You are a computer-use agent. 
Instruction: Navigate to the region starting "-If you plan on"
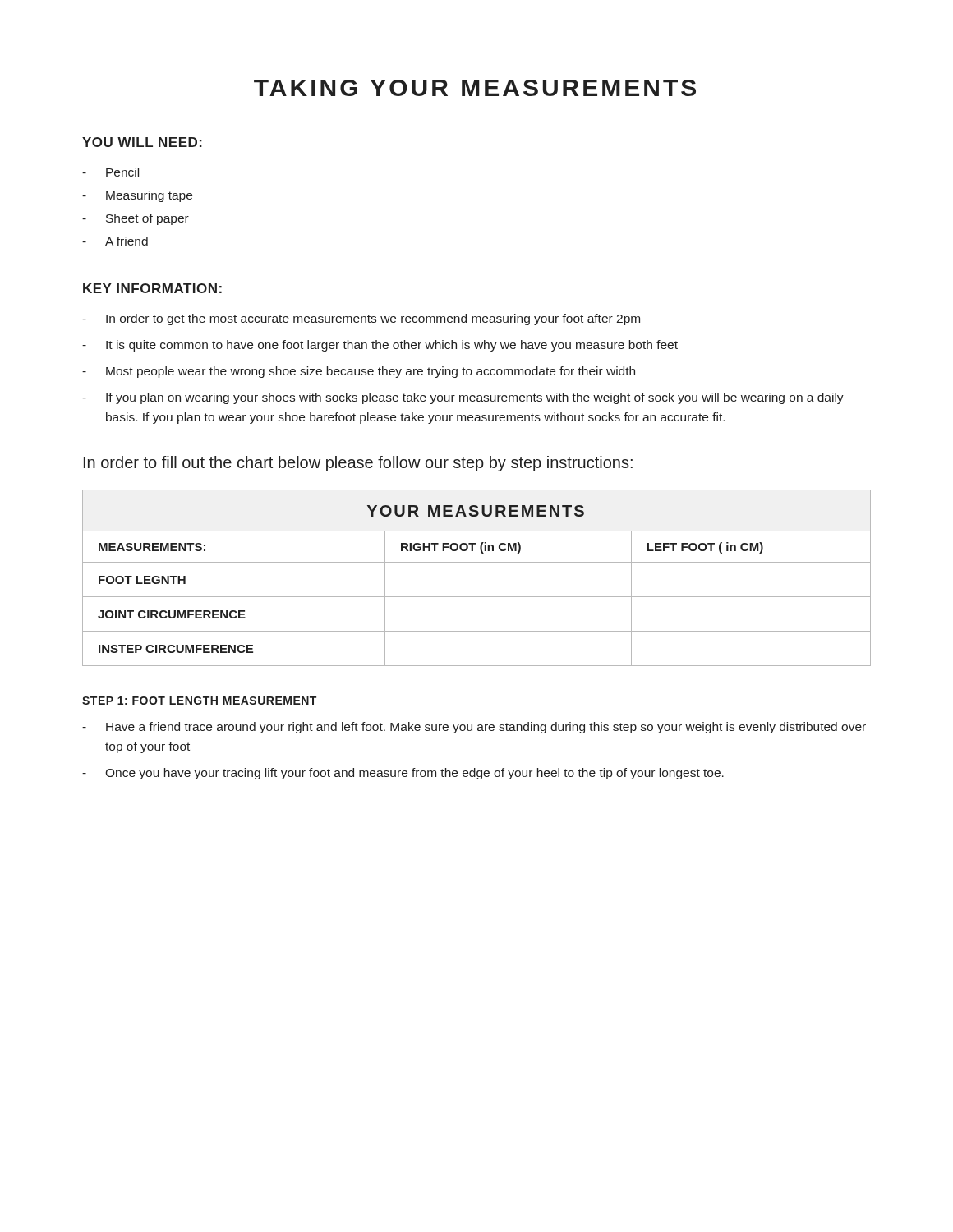click(x=476, y=407)
